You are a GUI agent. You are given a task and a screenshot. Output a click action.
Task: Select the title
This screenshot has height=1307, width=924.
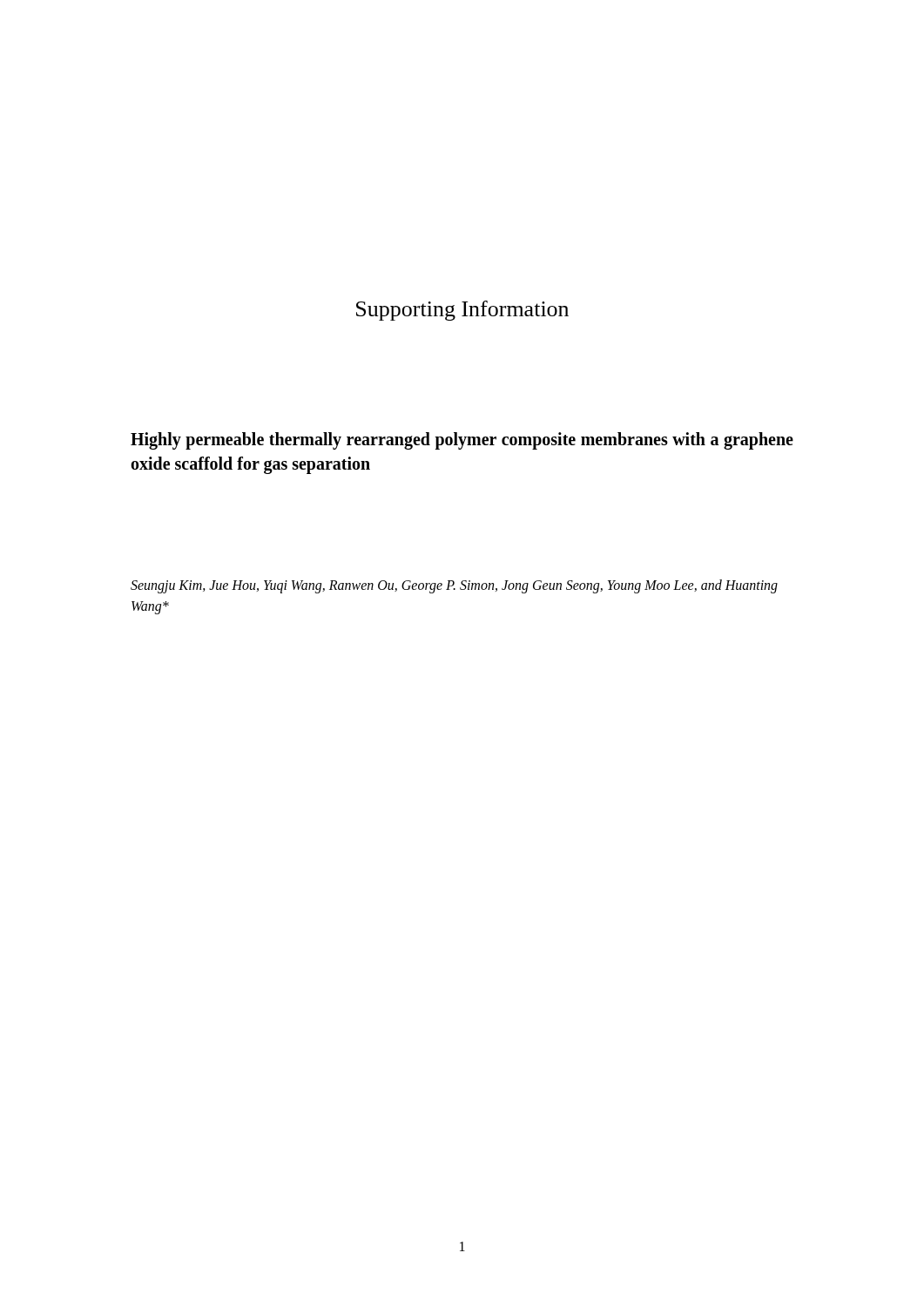pyautogui.click(x=462, y=309)
